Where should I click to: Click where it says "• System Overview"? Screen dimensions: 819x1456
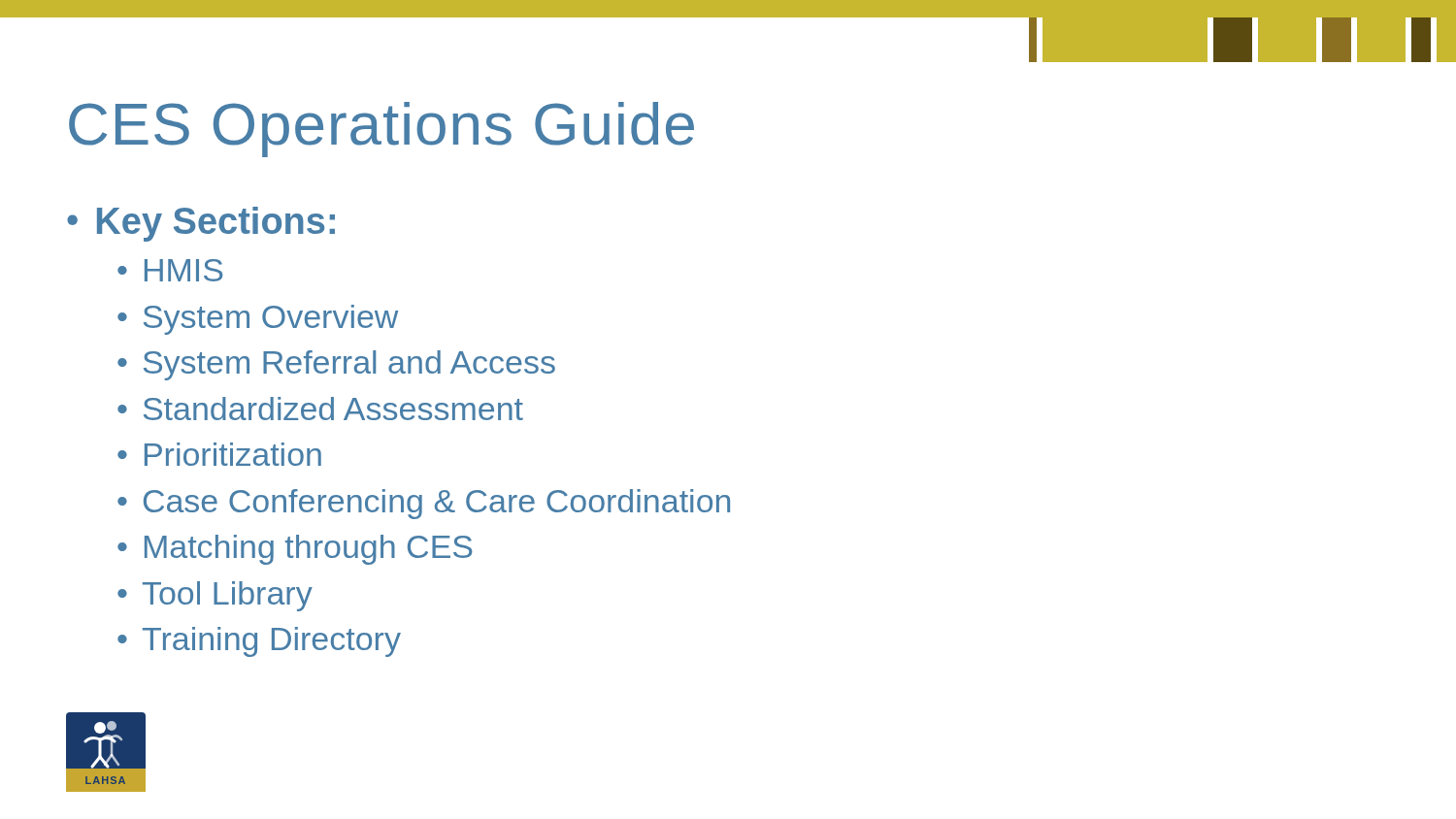(x=257, y=317)
